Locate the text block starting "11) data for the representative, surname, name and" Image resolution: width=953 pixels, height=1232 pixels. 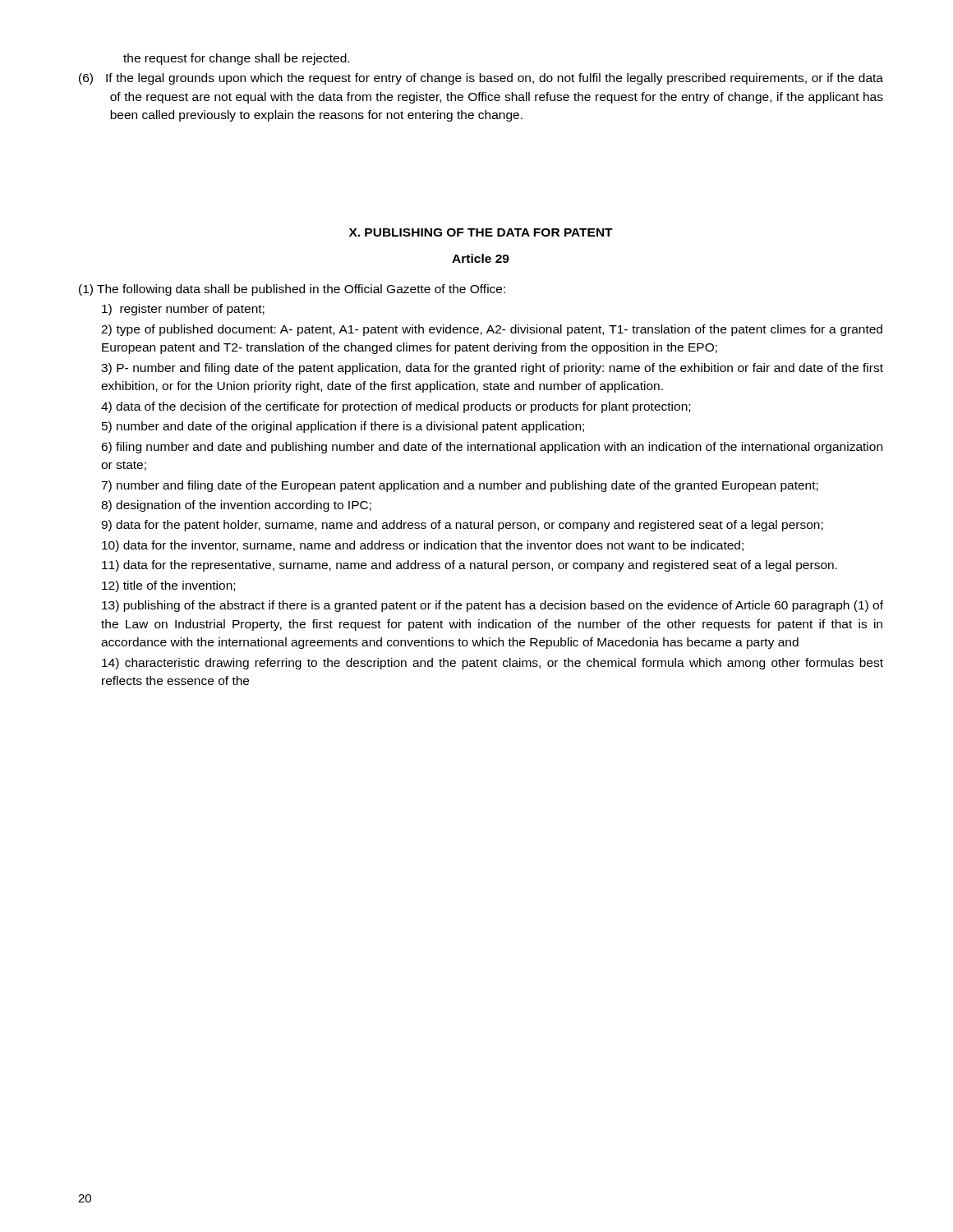pyautogui.click(x=492, y=566)
